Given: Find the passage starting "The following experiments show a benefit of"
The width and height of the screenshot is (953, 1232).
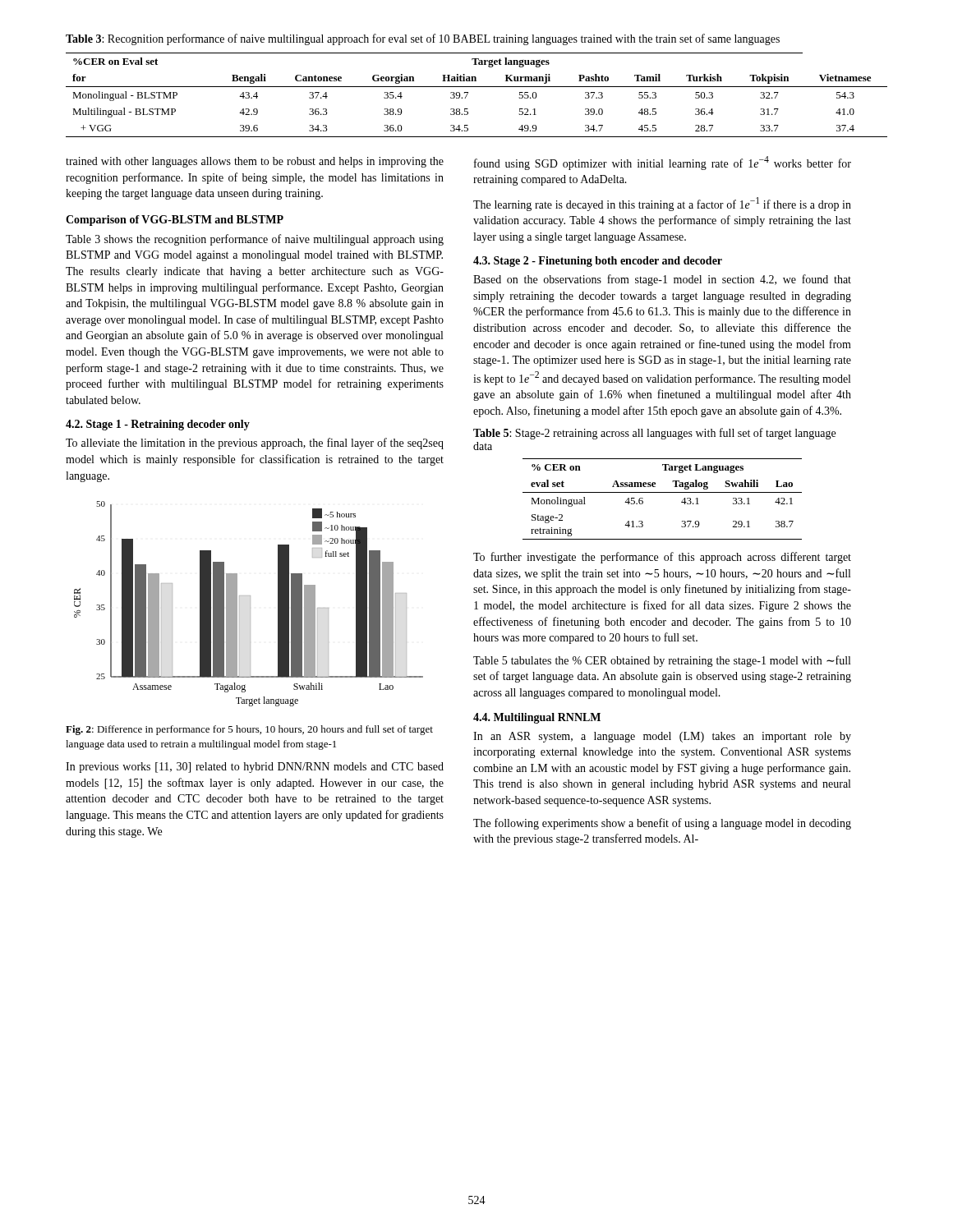Looking at the screenshot, I should (662, 831).
